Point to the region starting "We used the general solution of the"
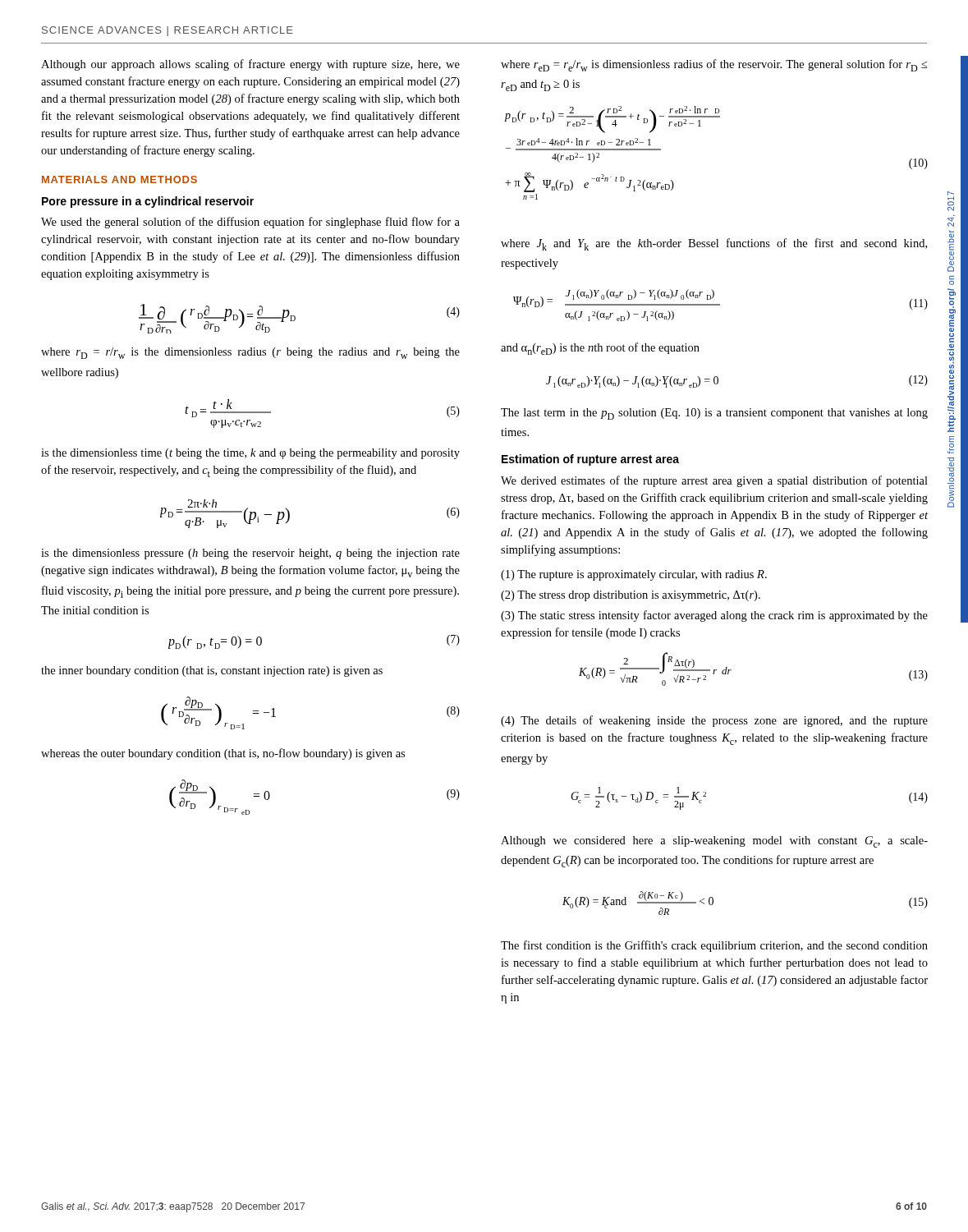The height and width of the screenshot is (1232, 968). coord(250,248)
